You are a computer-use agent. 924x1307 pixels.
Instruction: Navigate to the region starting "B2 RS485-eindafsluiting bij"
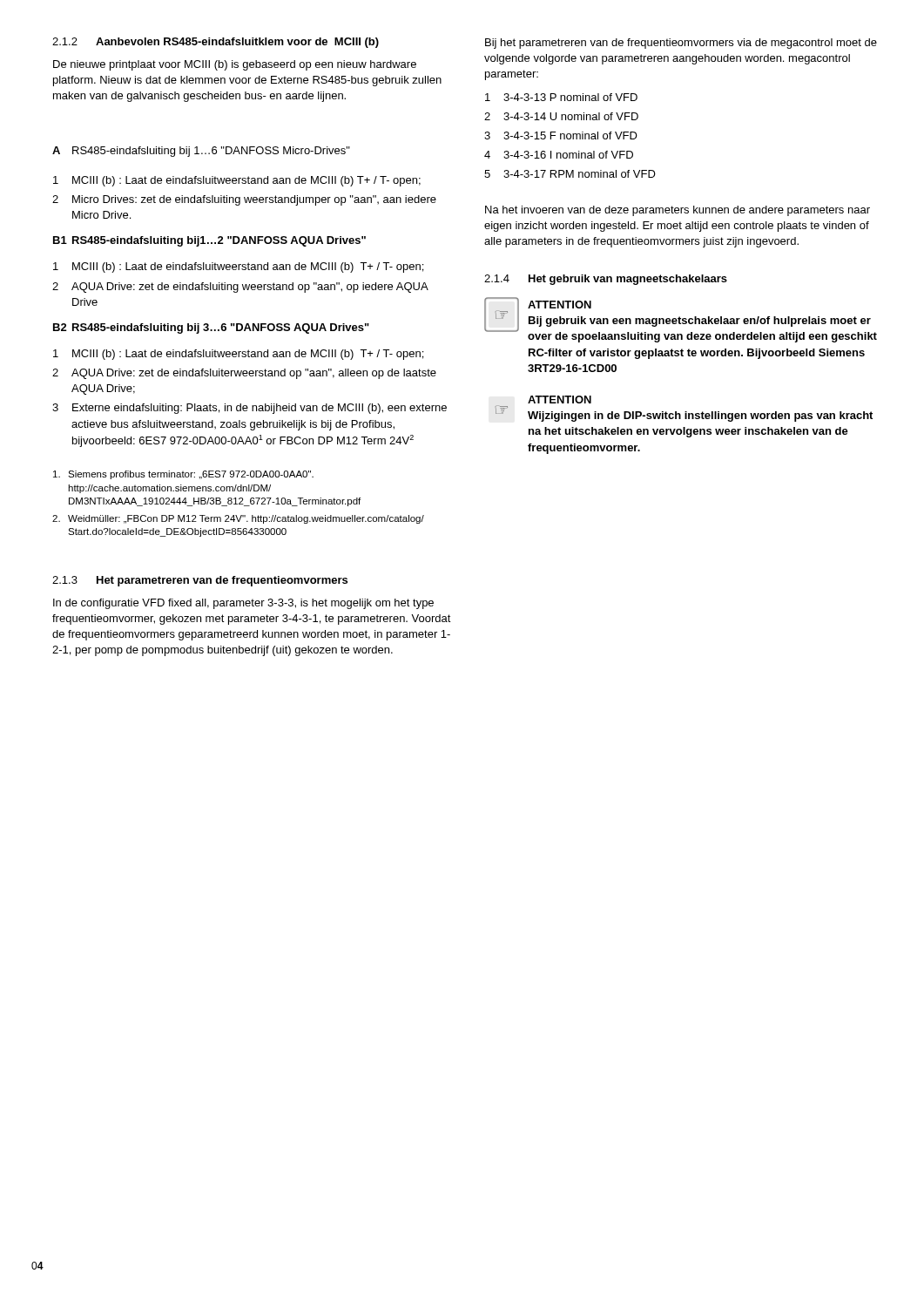[253, 327]
